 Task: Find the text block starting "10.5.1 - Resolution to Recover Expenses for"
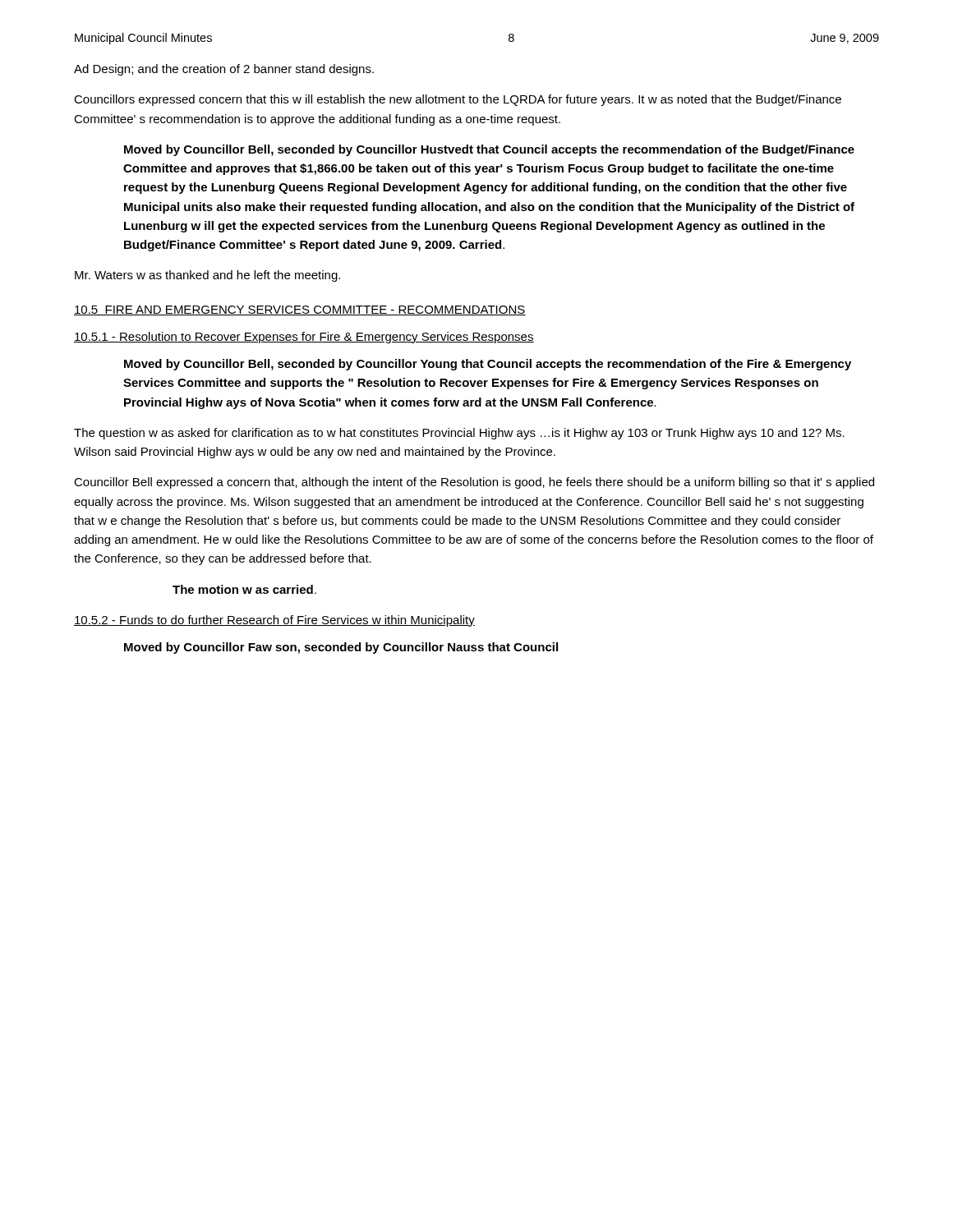(x=476, y=336)
